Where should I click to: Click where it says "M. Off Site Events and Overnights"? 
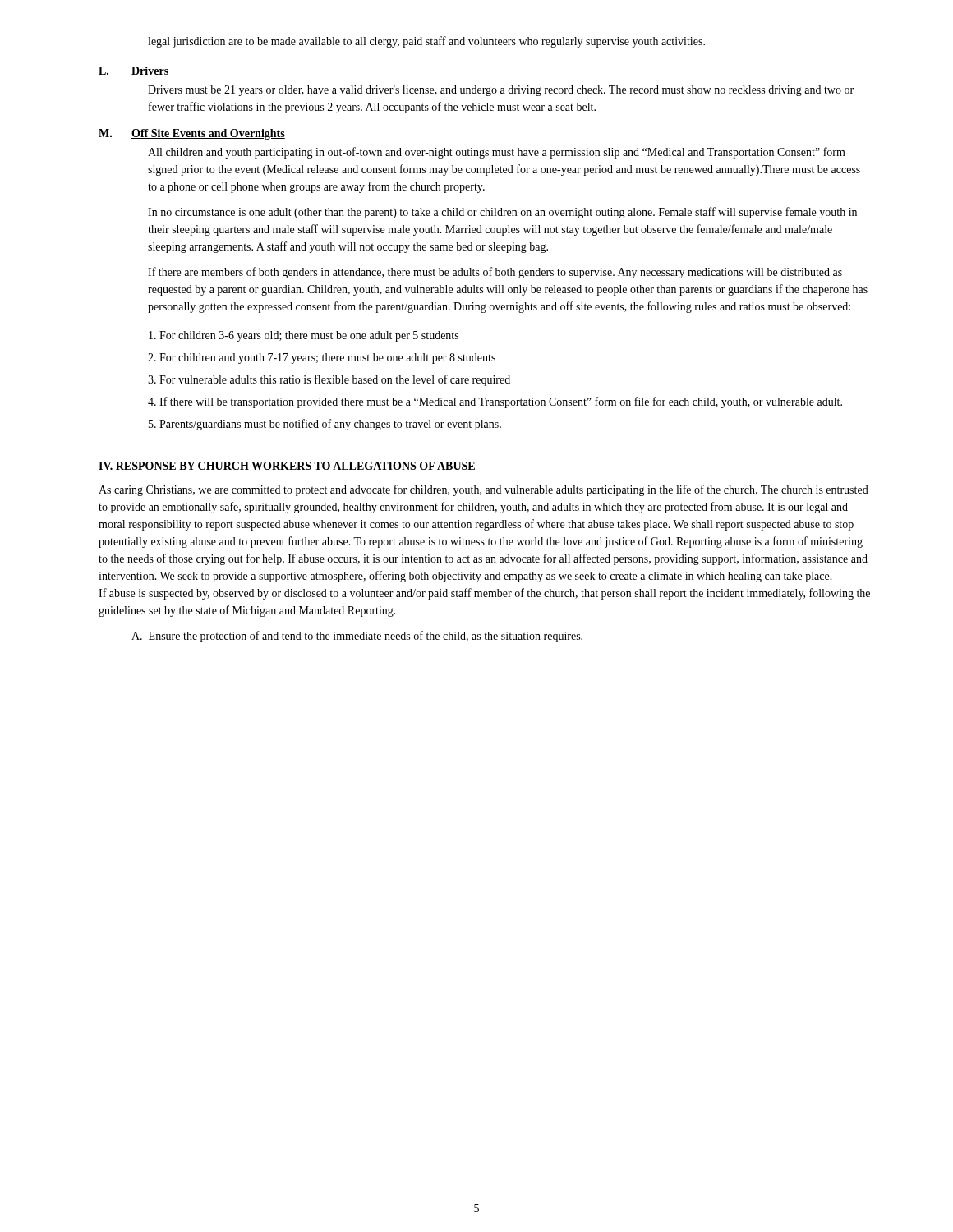pyautogui.click(x=192, y=134)
